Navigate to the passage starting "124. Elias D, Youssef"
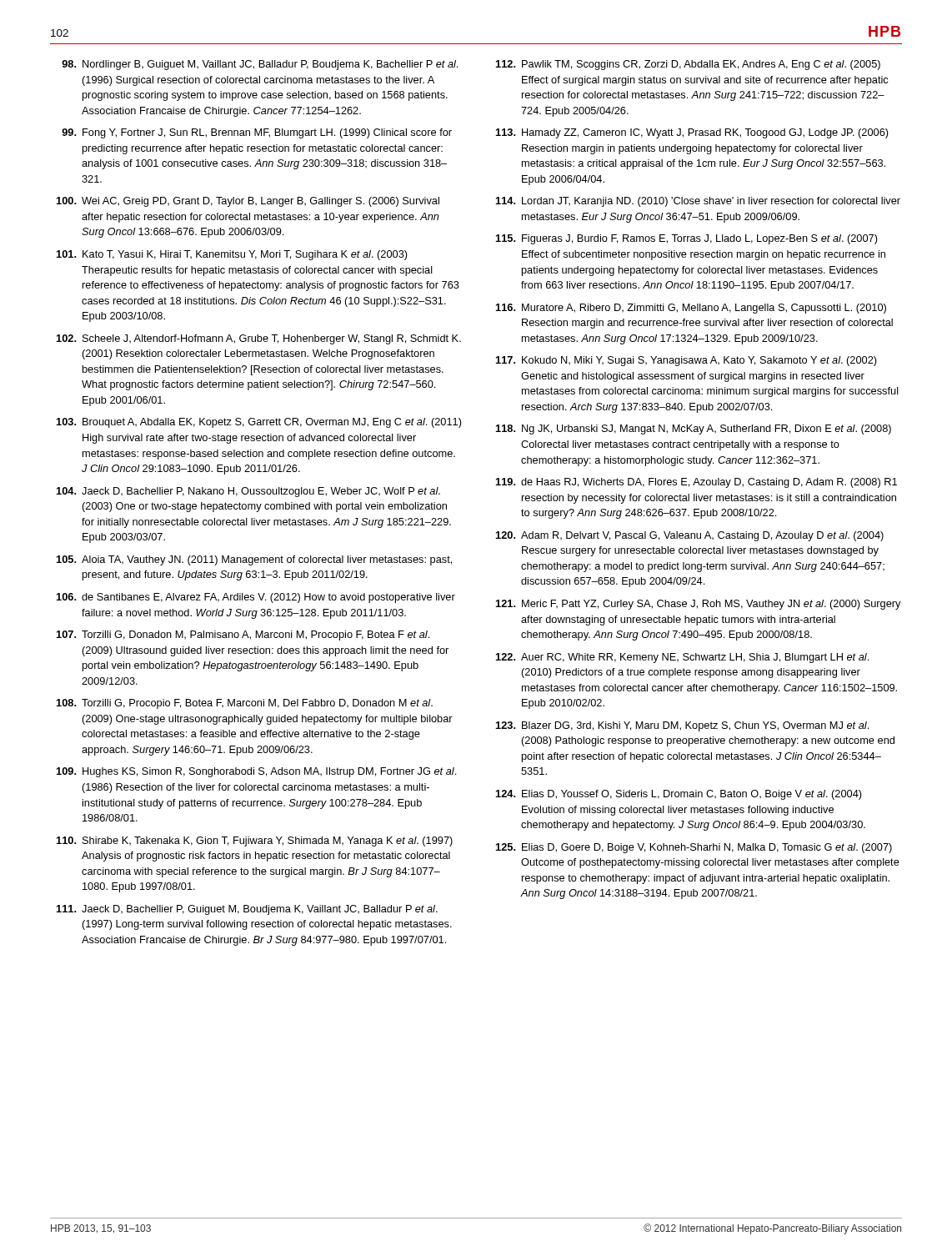952x1251 pixels. point(696,810)
